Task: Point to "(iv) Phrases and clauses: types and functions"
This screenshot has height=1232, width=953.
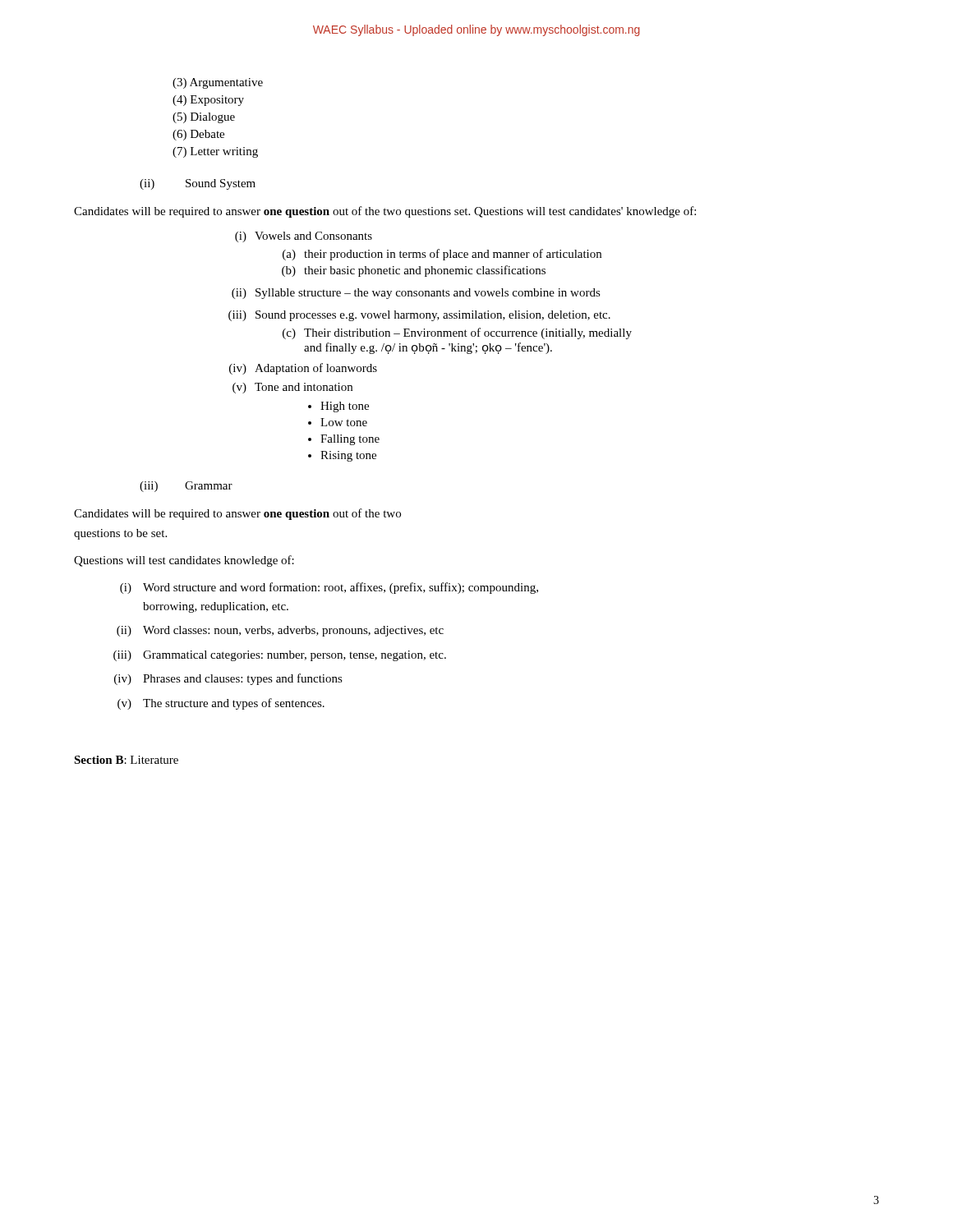Action: 208,679
